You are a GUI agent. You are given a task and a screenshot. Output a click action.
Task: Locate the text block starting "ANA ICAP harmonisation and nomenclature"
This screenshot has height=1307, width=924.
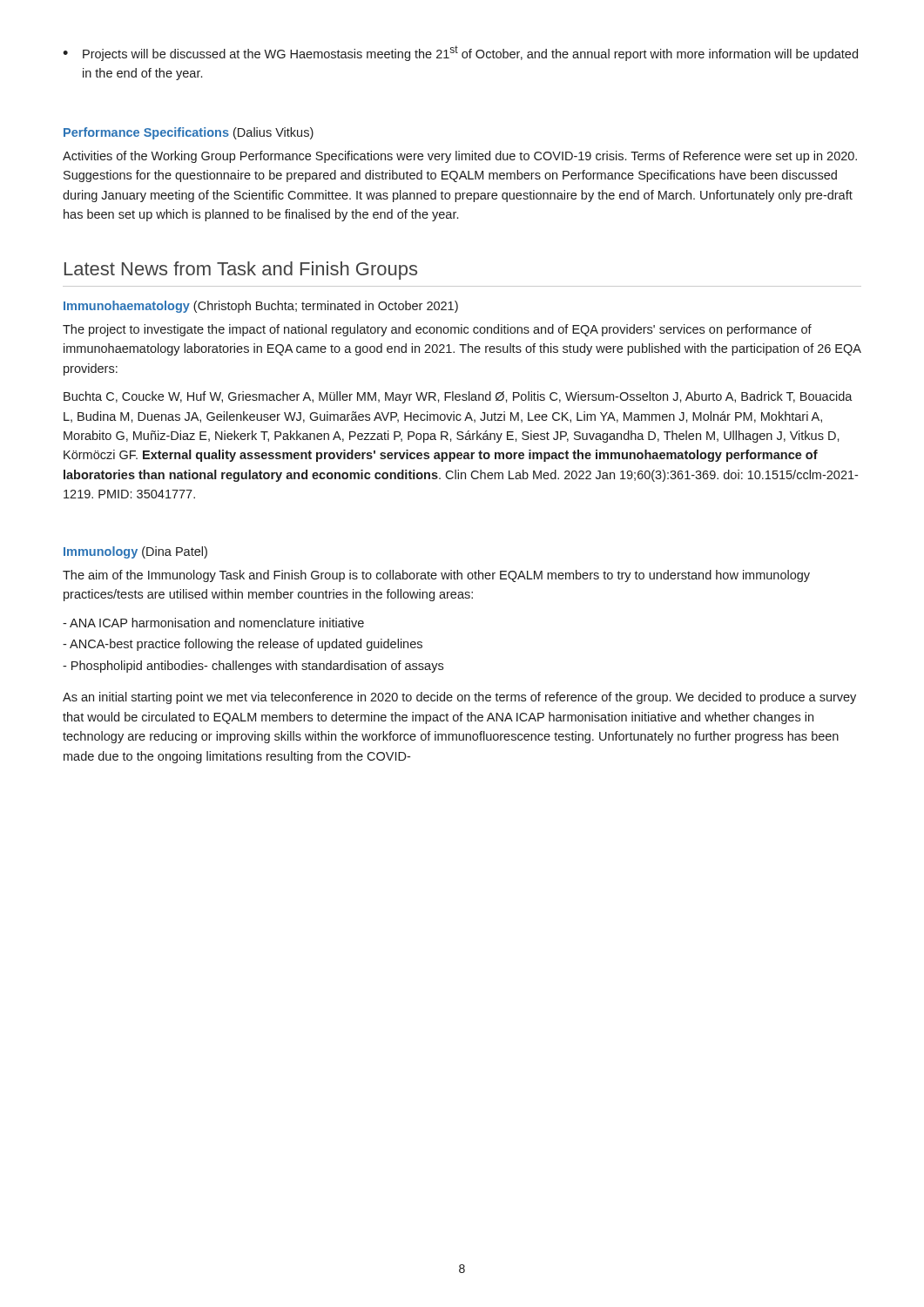(x=214, y=623)
